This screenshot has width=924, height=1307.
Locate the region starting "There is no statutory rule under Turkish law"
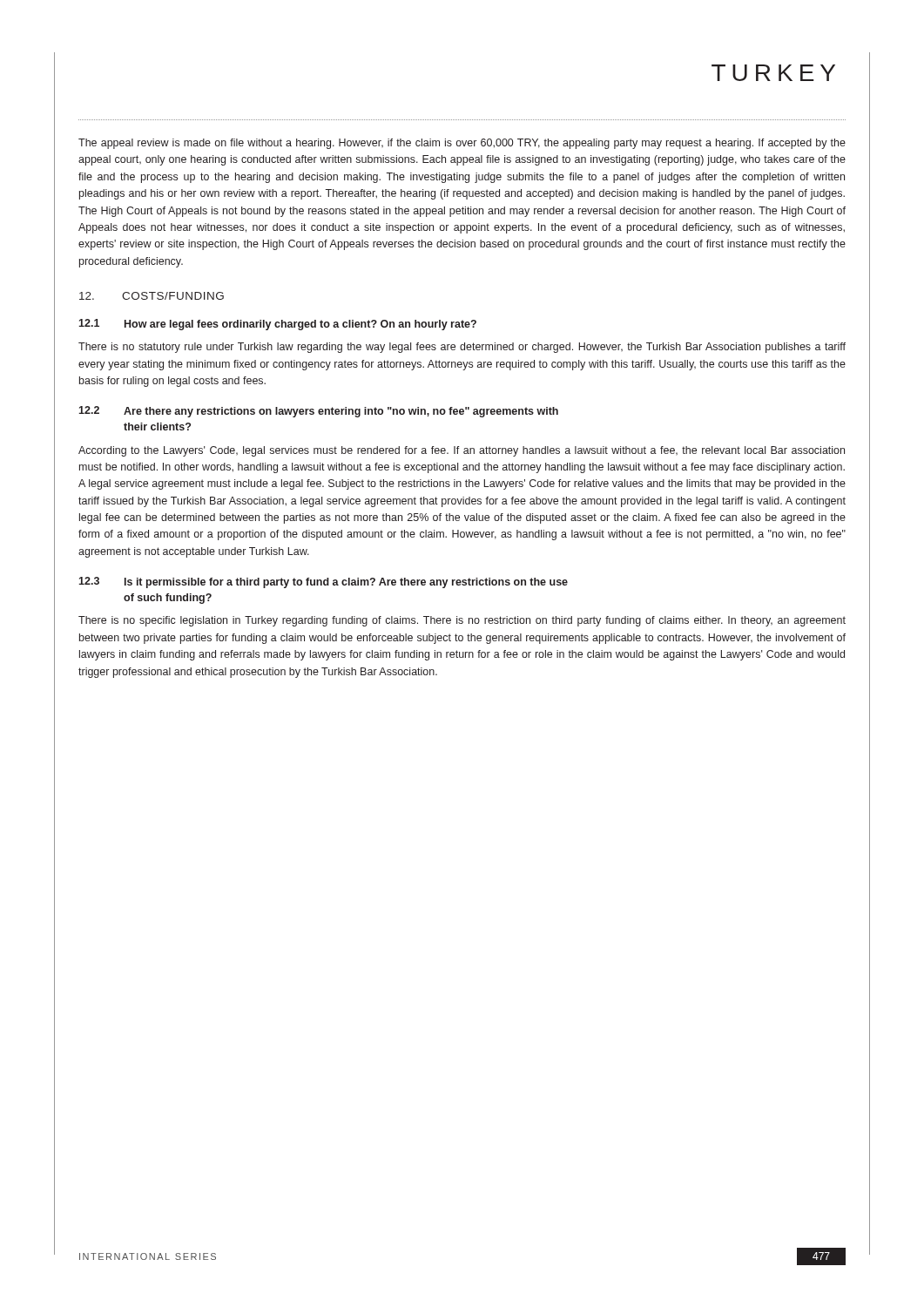[462, 364]
